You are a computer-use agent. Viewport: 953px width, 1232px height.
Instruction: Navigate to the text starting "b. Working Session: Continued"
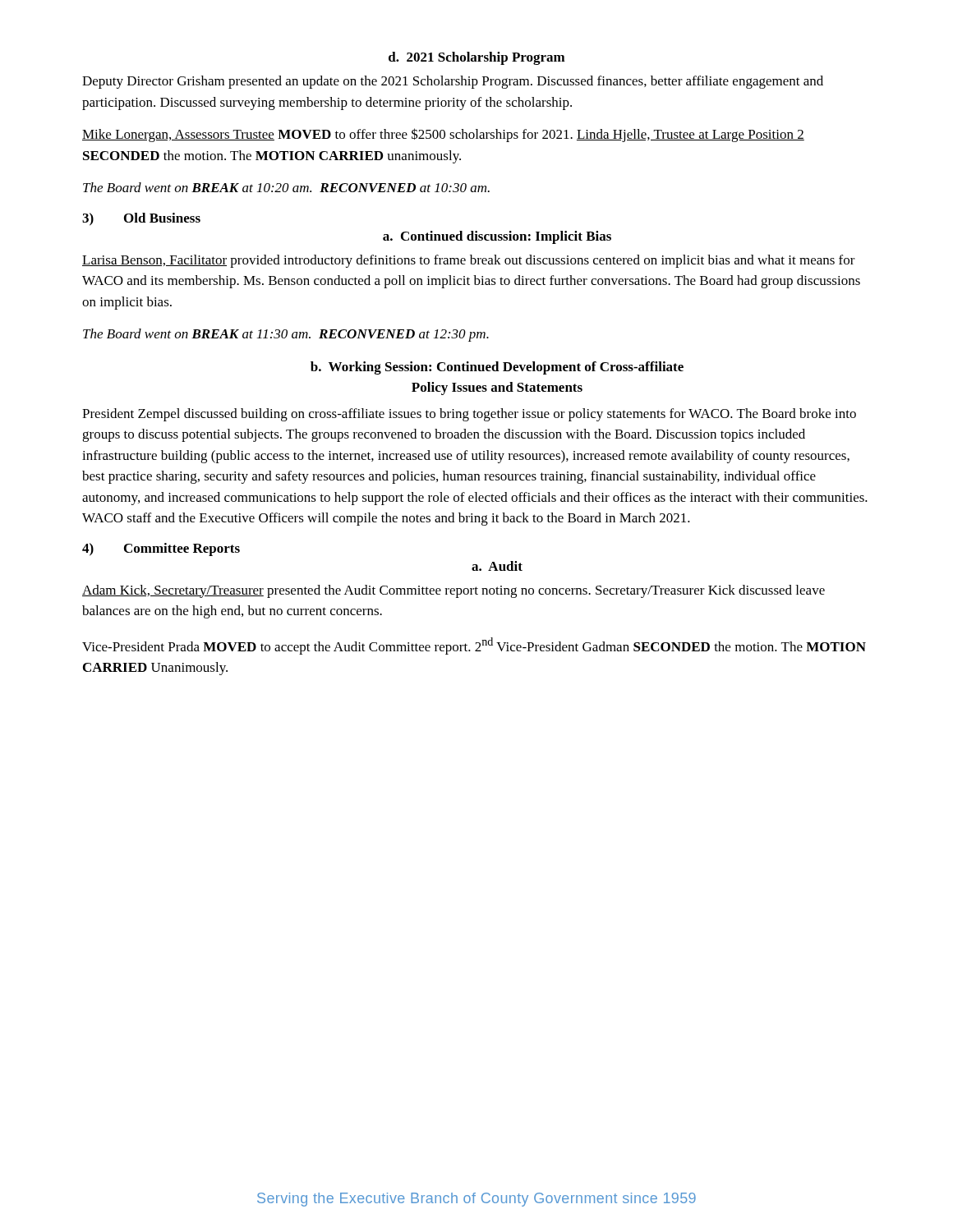click(x=497, y=377)
